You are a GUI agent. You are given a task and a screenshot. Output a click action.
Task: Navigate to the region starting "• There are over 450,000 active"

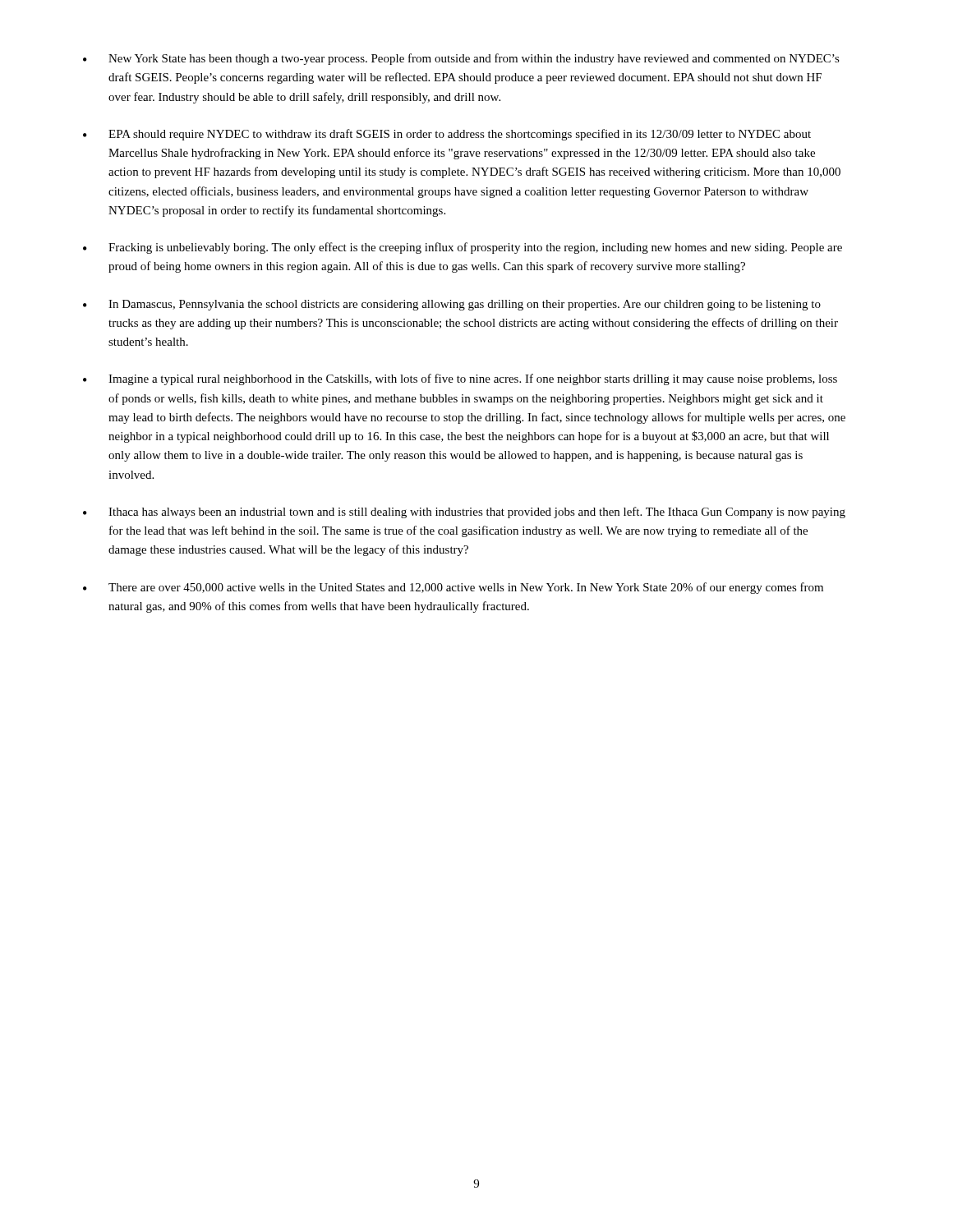[464, 597]
